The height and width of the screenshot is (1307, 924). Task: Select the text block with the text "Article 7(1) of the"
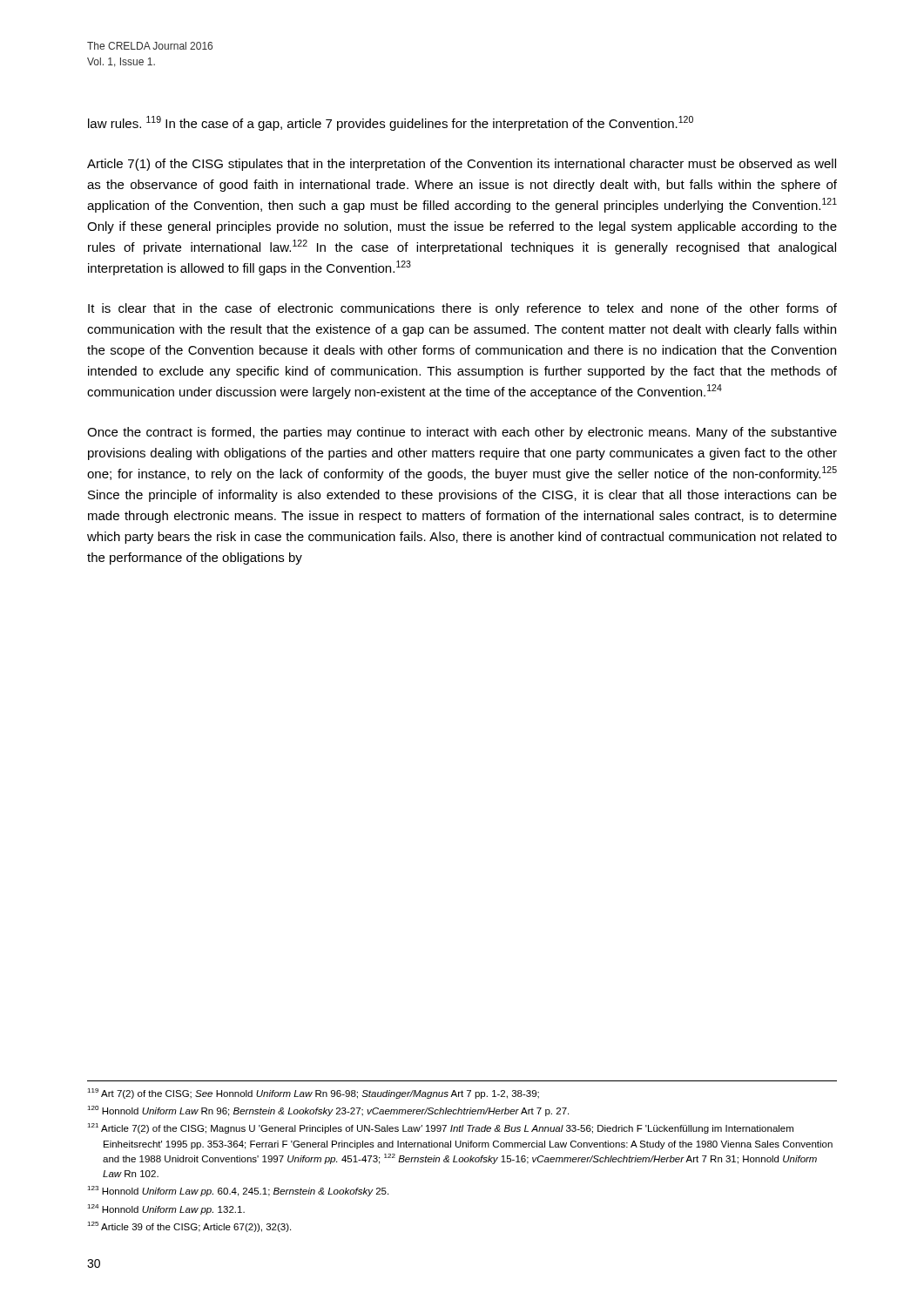[x=462, y=216]
